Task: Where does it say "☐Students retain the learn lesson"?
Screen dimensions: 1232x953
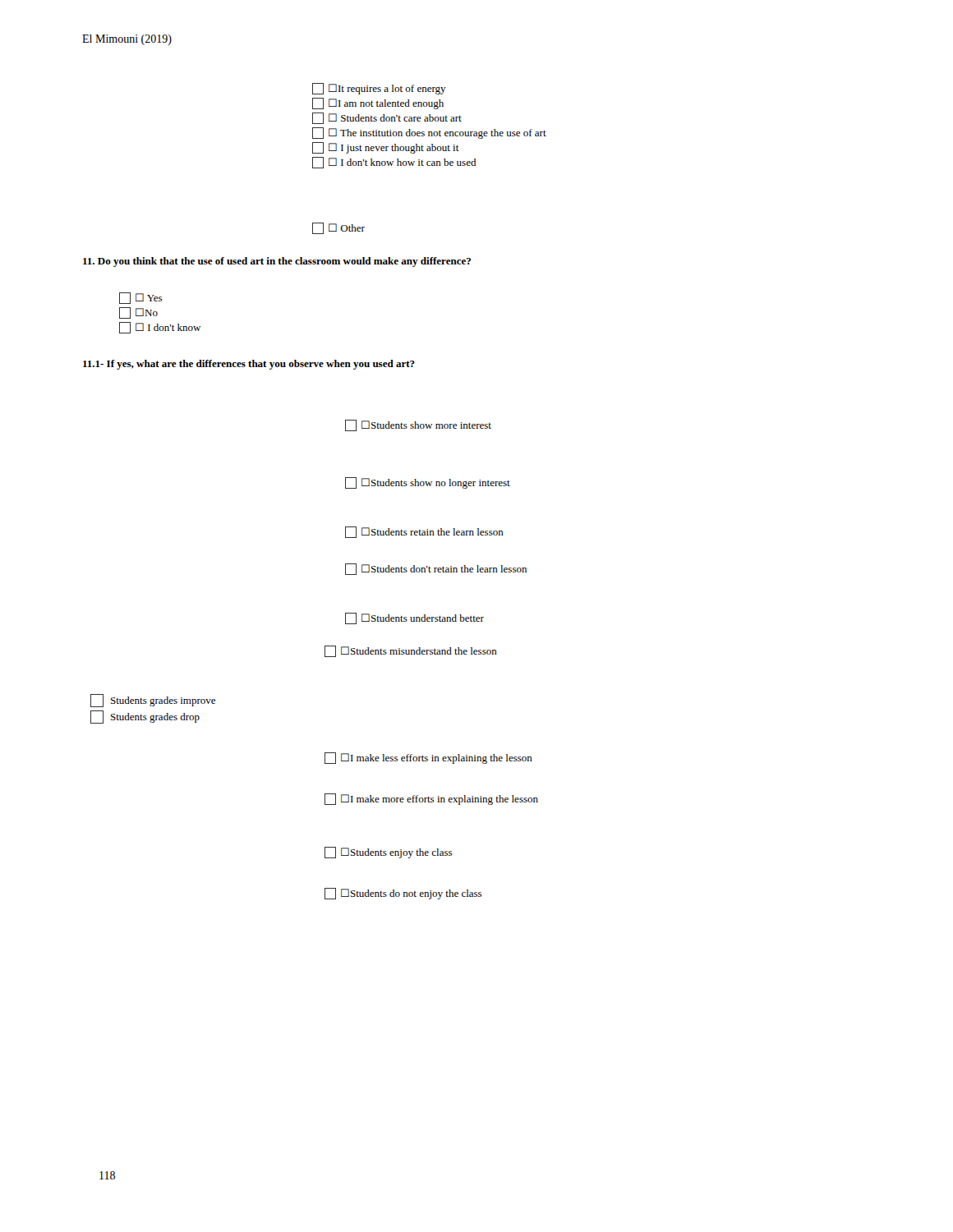Action: point(424,532)
